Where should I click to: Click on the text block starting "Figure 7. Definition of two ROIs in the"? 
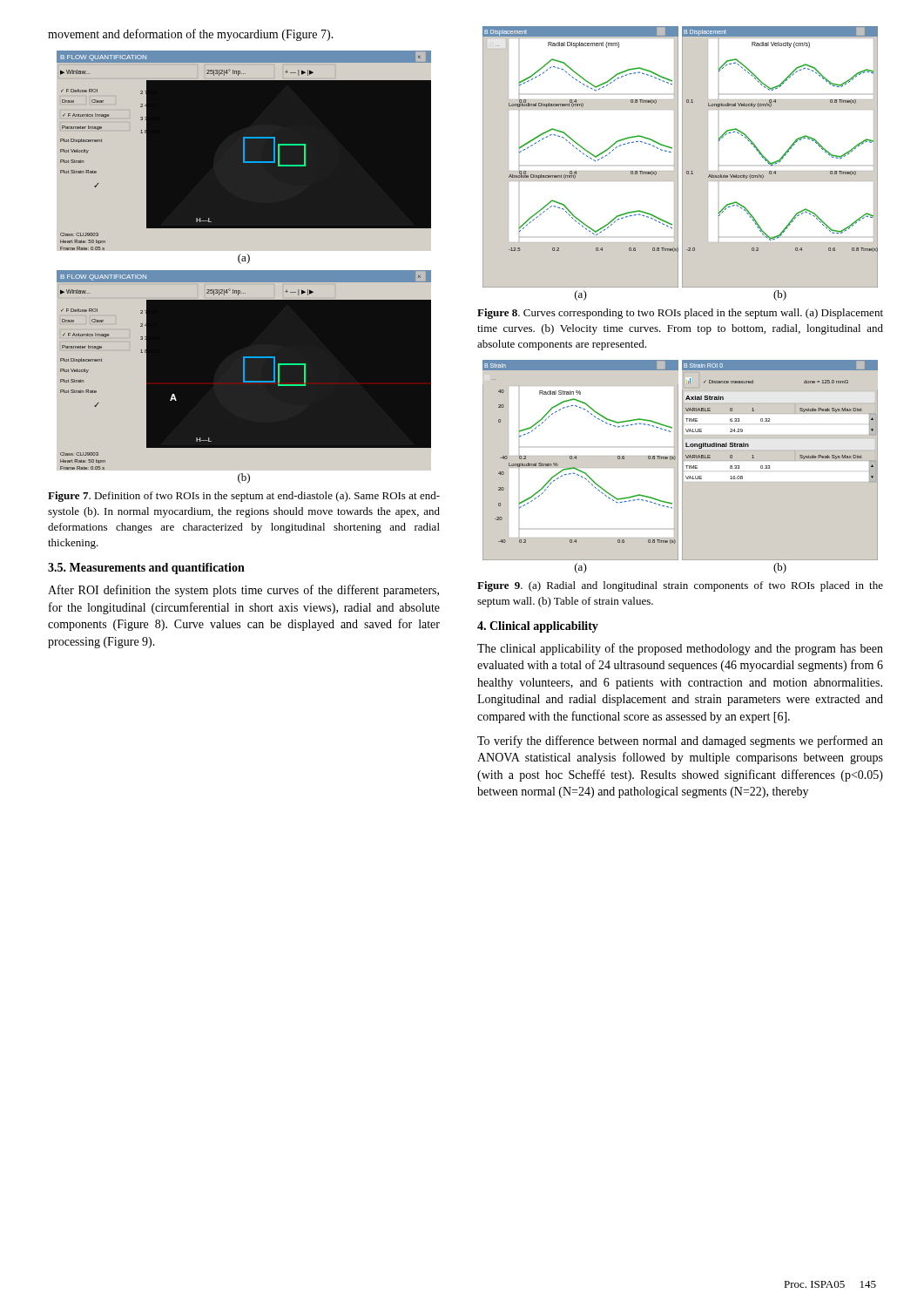tap(244, 519)
